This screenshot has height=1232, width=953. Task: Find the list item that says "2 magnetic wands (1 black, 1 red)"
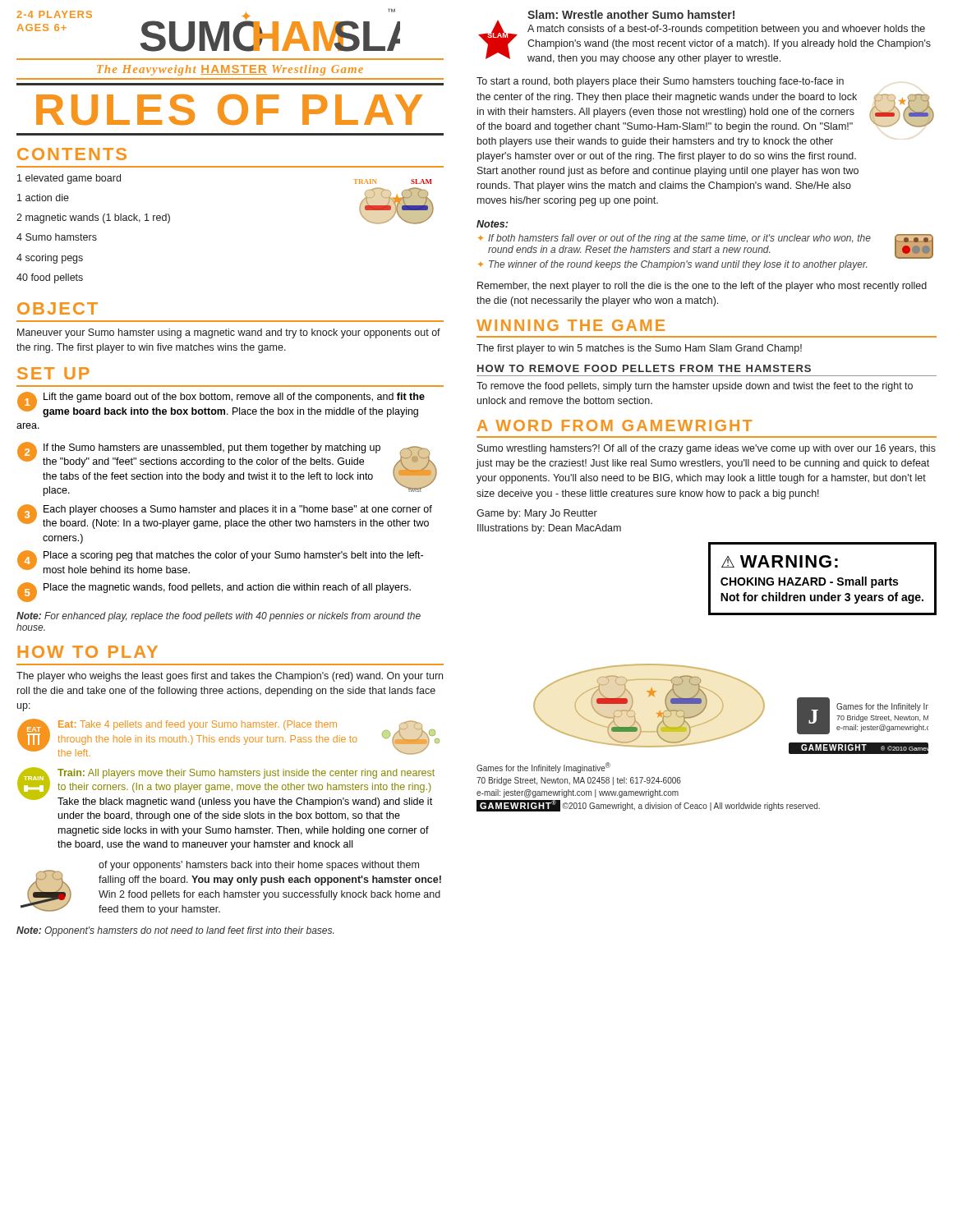pyautogui.click(x=93, y=218)
